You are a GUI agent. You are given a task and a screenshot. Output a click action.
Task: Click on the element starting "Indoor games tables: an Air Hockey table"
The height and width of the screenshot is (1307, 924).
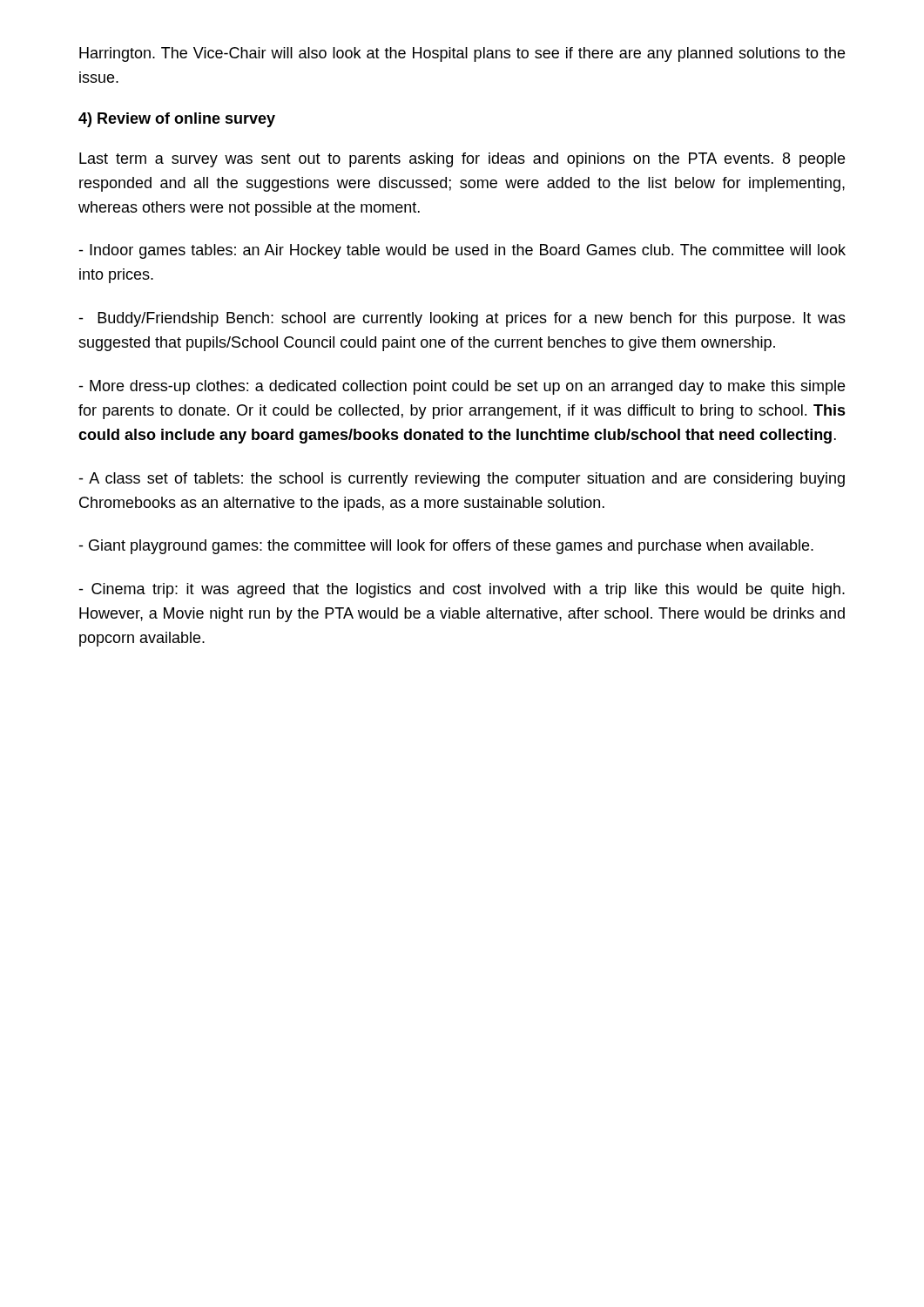pyautogui.click(x=462, y=263)
